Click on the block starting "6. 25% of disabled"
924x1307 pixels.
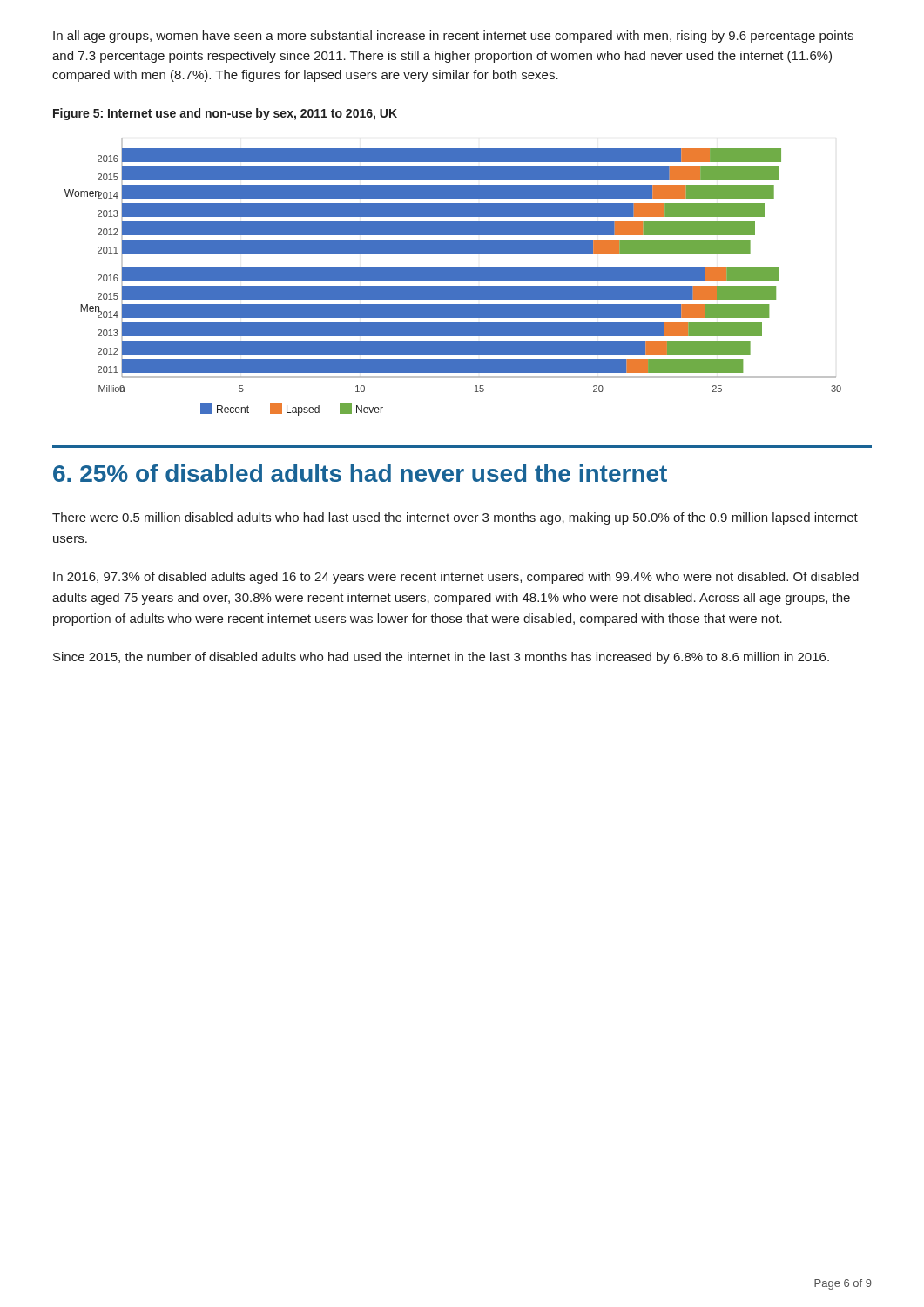click(360, 473)
